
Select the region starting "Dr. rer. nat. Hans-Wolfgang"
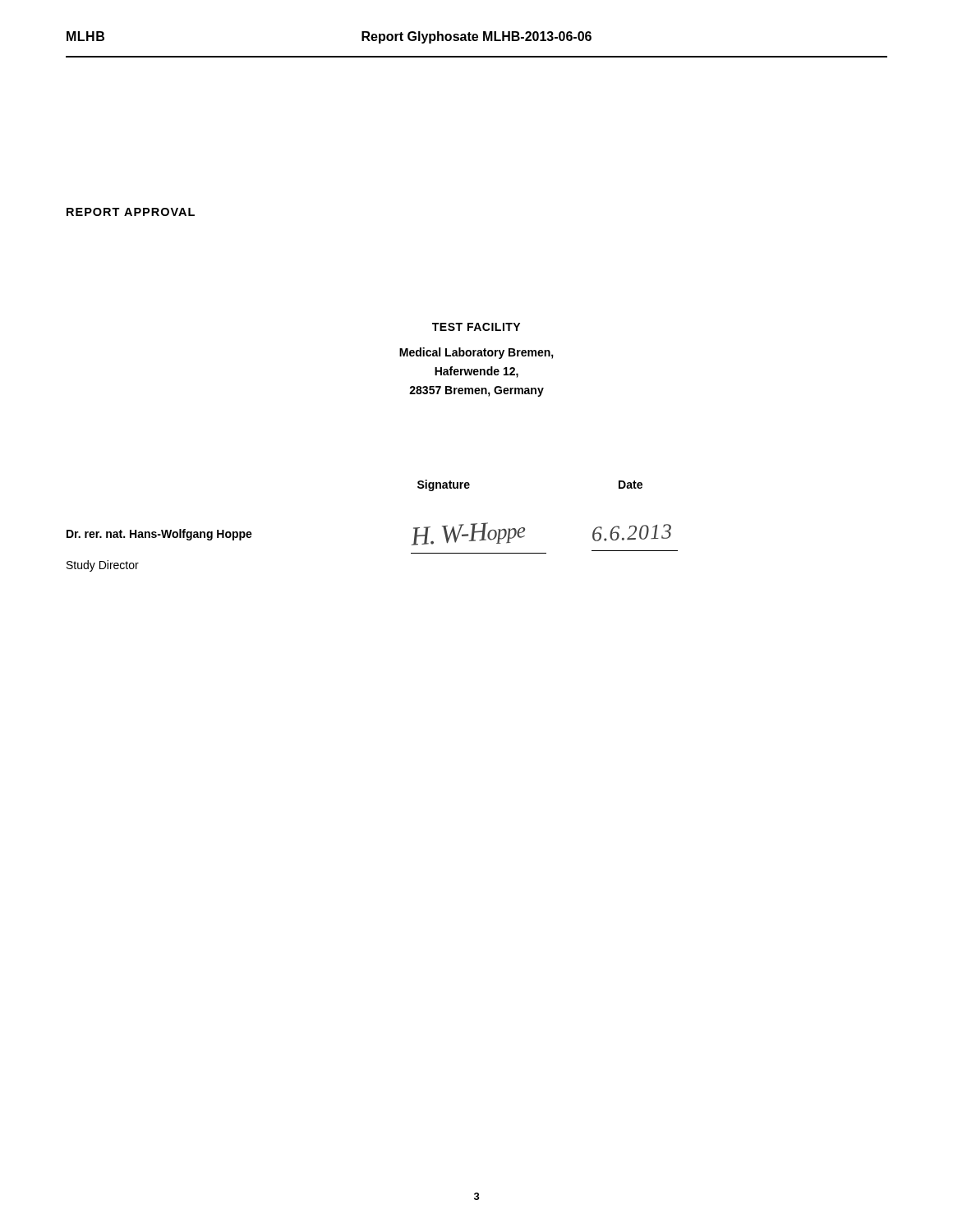[x=159, y=534]
